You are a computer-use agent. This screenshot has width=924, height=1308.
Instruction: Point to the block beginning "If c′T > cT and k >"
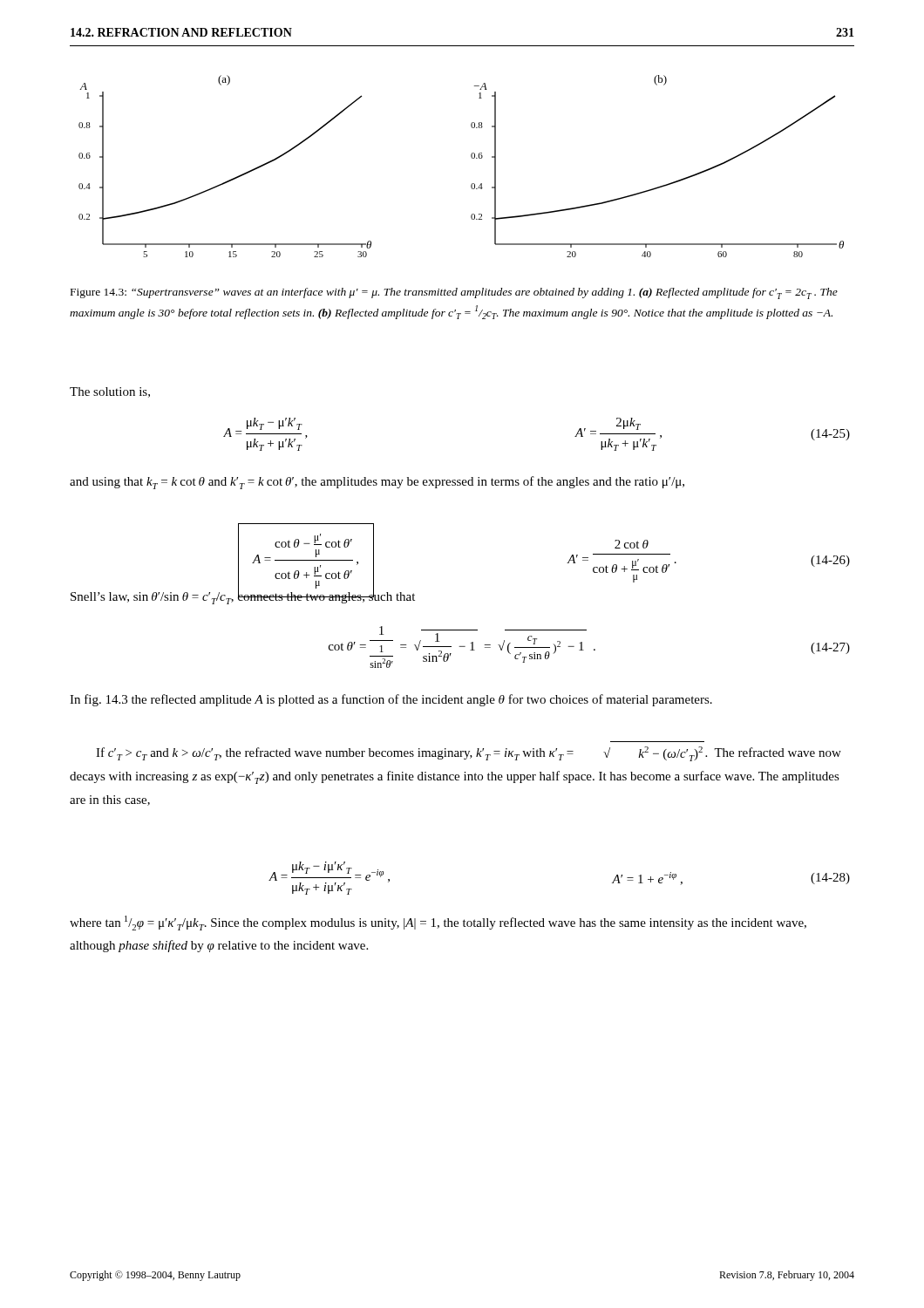point(462,775)
